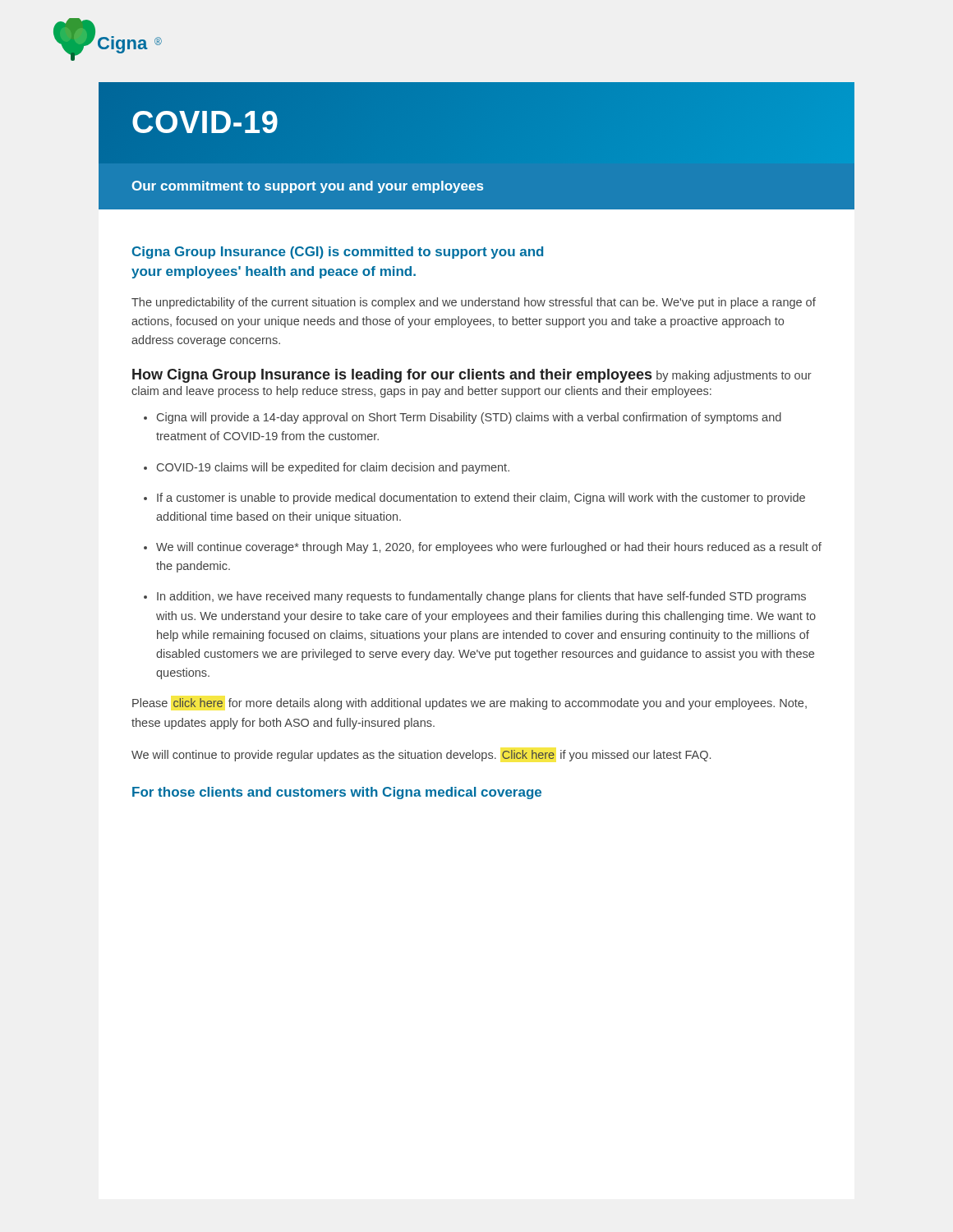
Task: Locate the list item that reads "If a customer is unable"
Action: tap(481, 507)
